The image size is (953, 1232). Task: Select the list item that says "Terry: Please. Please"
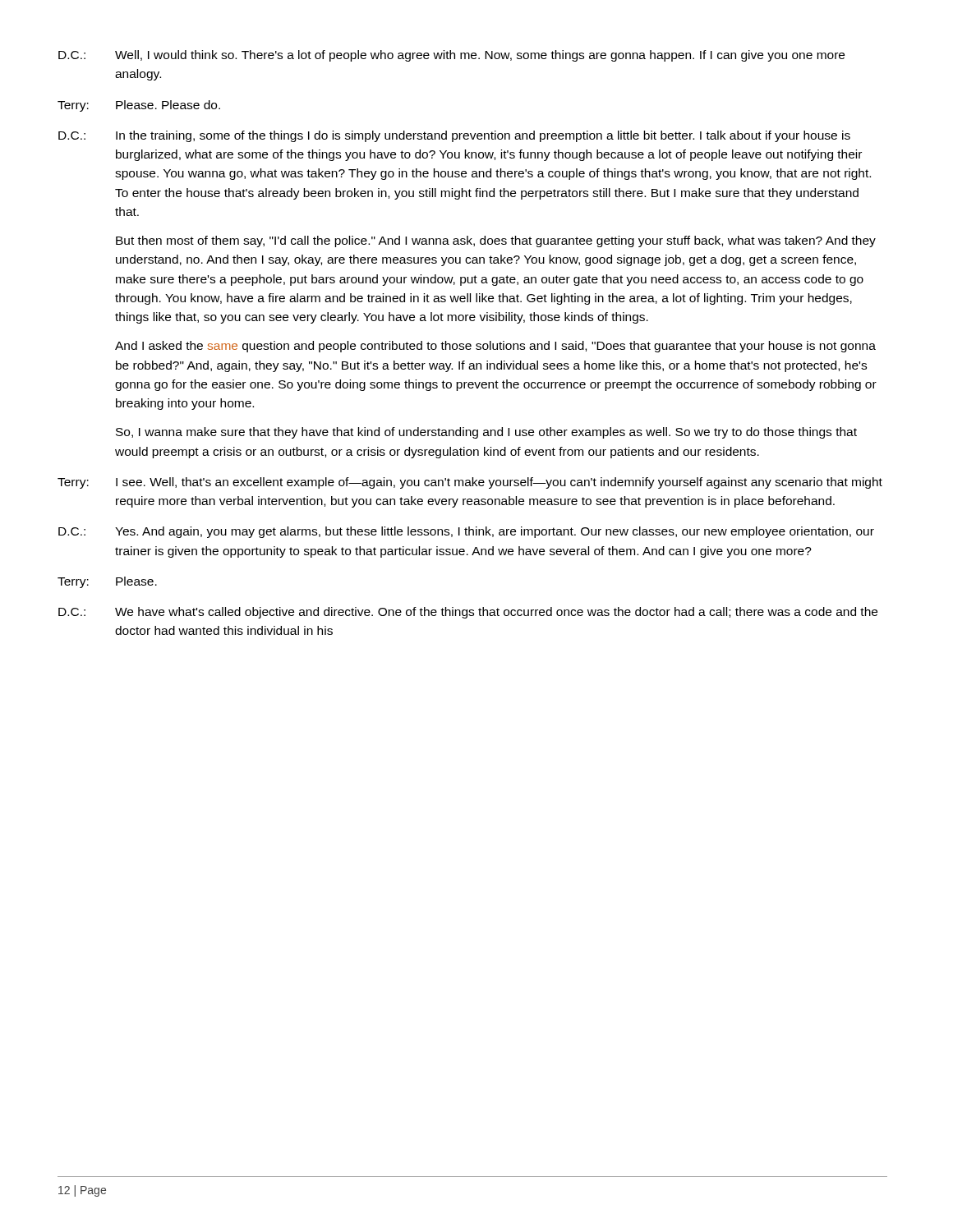pyautogui.click(x=139, y=106)
